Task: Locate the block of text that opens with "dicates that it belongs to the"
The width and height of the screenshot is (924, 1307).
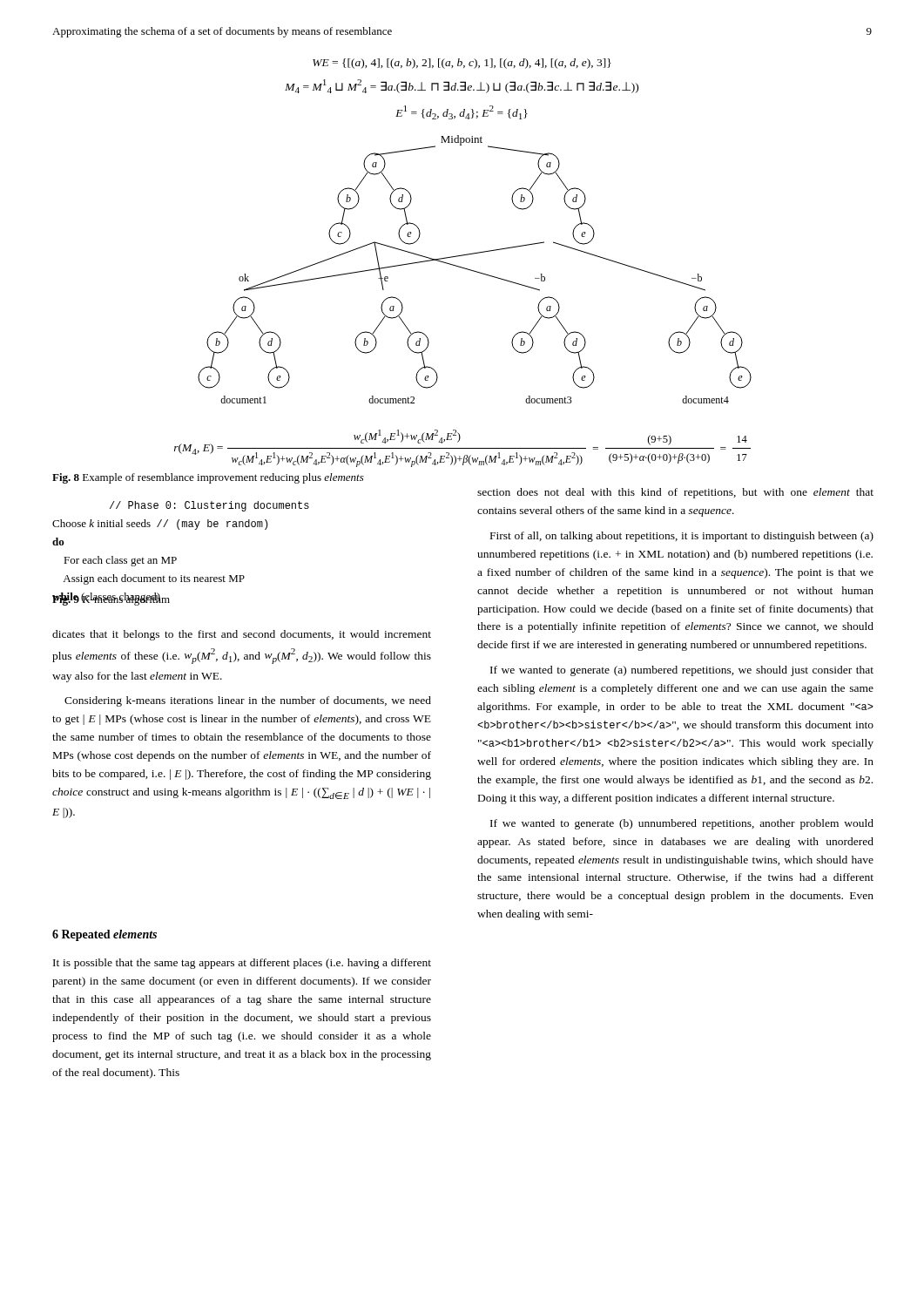Action: coord(242,724)
